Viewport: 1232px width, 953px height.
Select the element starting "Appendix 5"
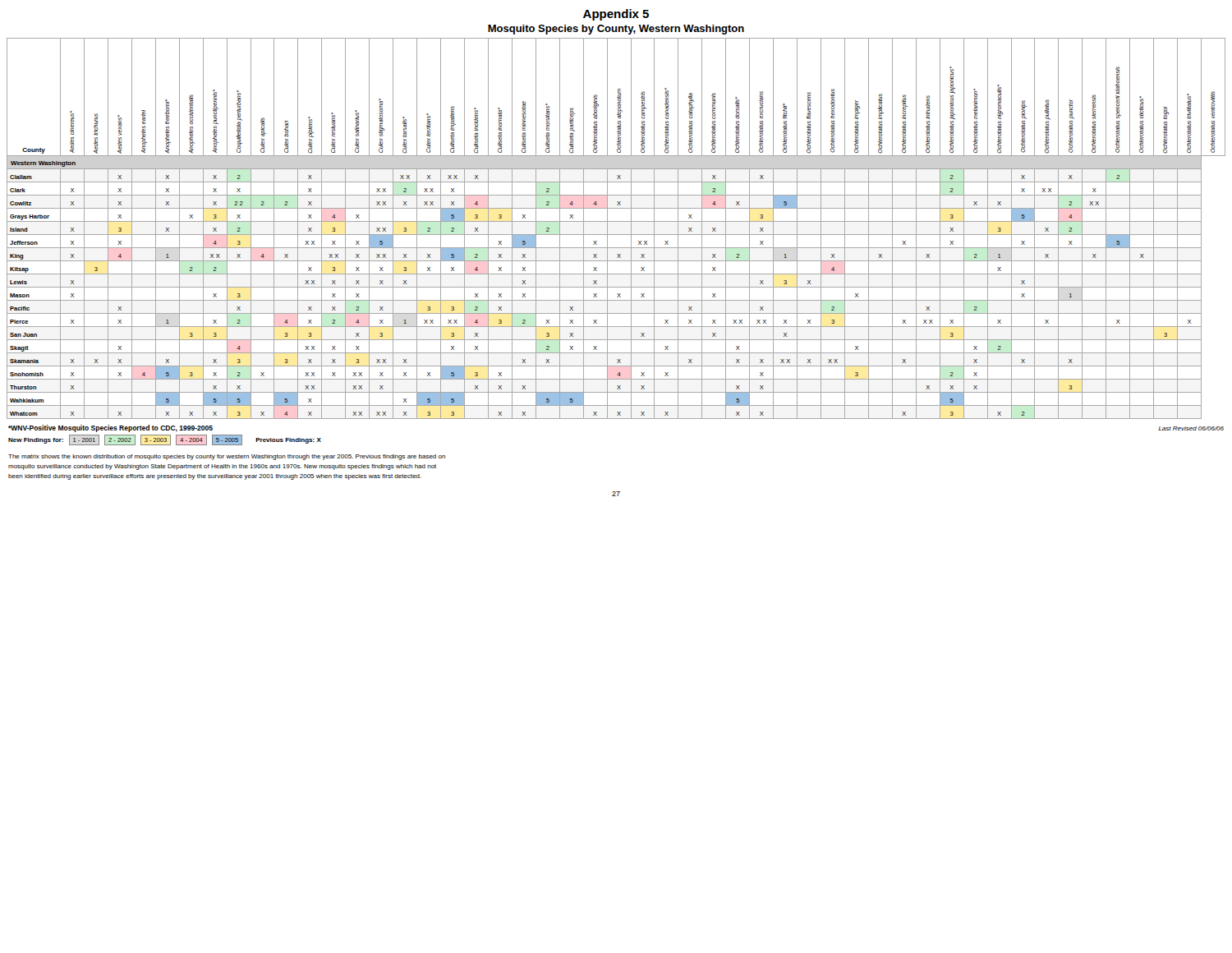(616, 14)
